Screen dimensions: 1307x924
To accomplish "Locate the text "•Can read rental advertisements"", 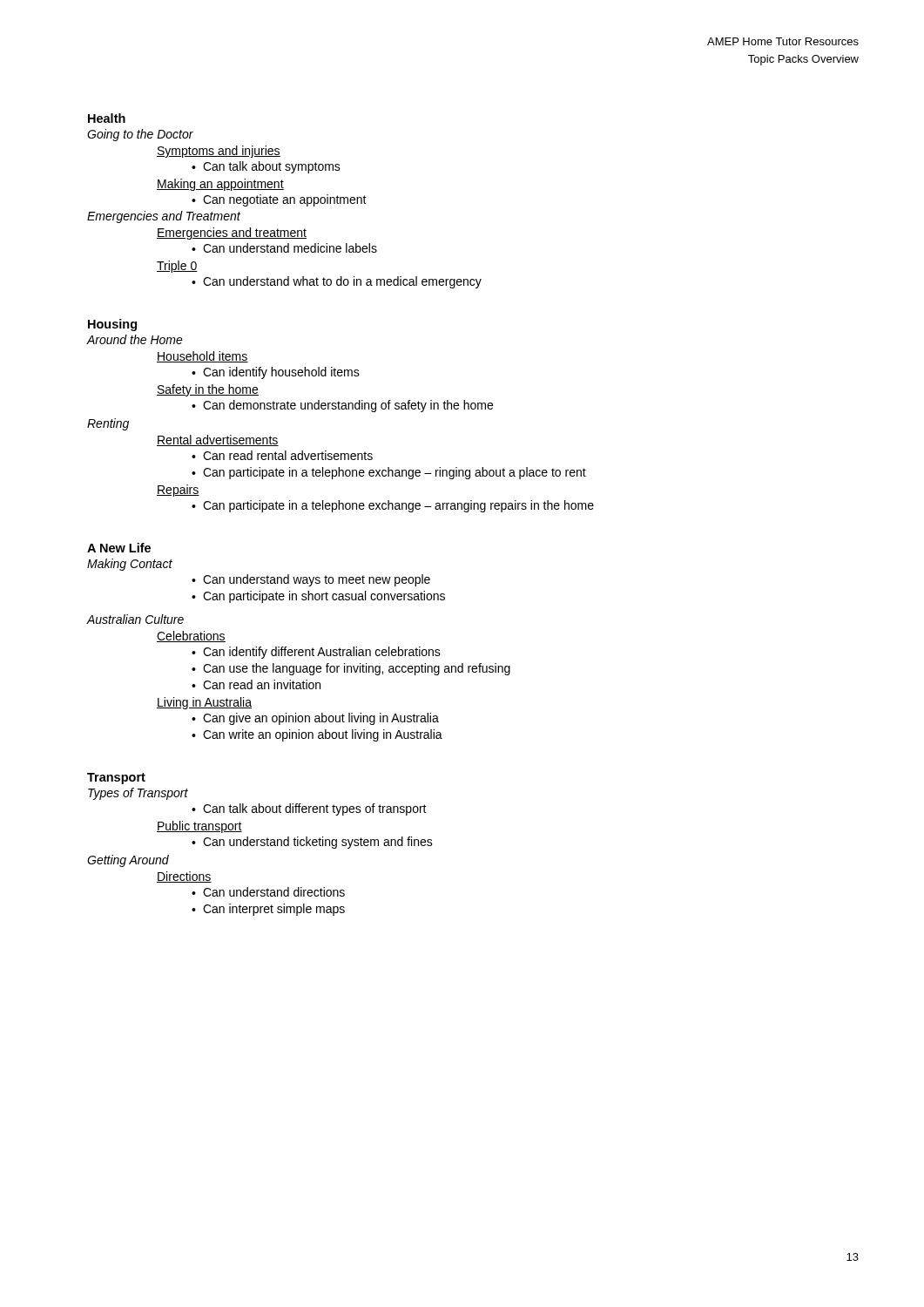I will [x=282, y=456].
